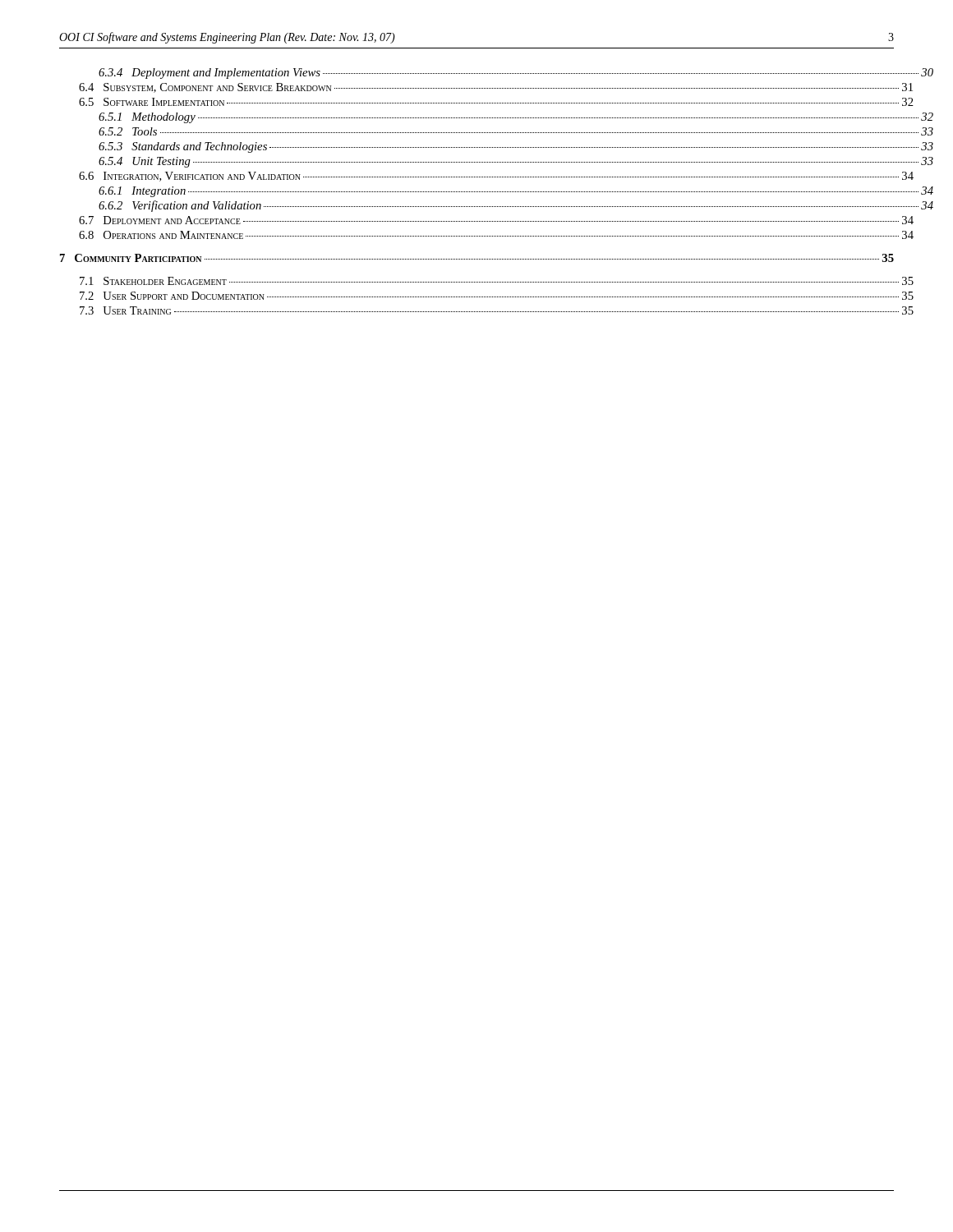Find the passage starting "6.5 Software Implementation"
953x1232 pixels.
(x=496, y=102)
